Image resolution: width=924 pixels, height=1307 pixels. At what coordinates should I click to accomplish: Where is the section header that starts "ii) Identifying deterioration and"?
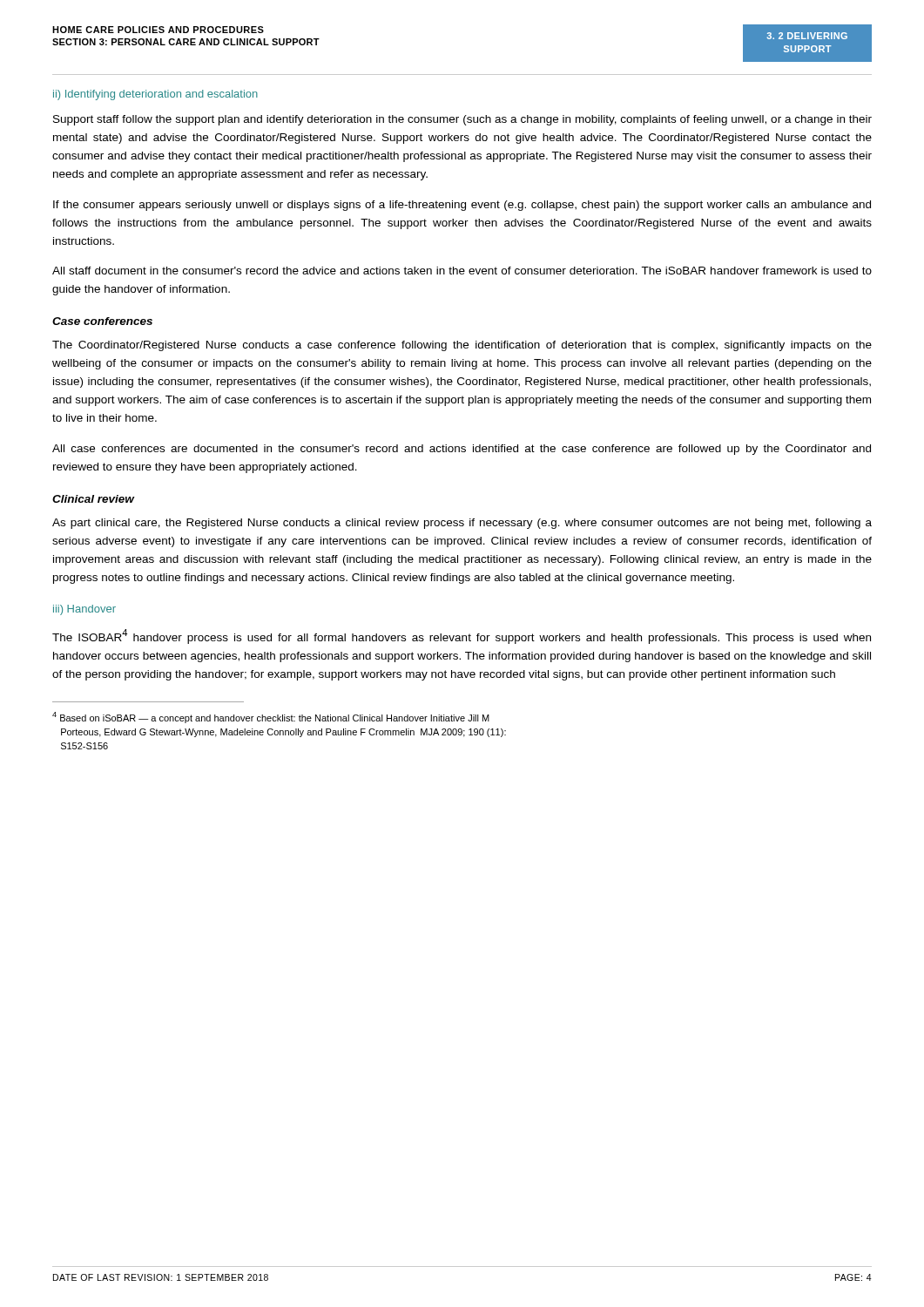[155, 94]
